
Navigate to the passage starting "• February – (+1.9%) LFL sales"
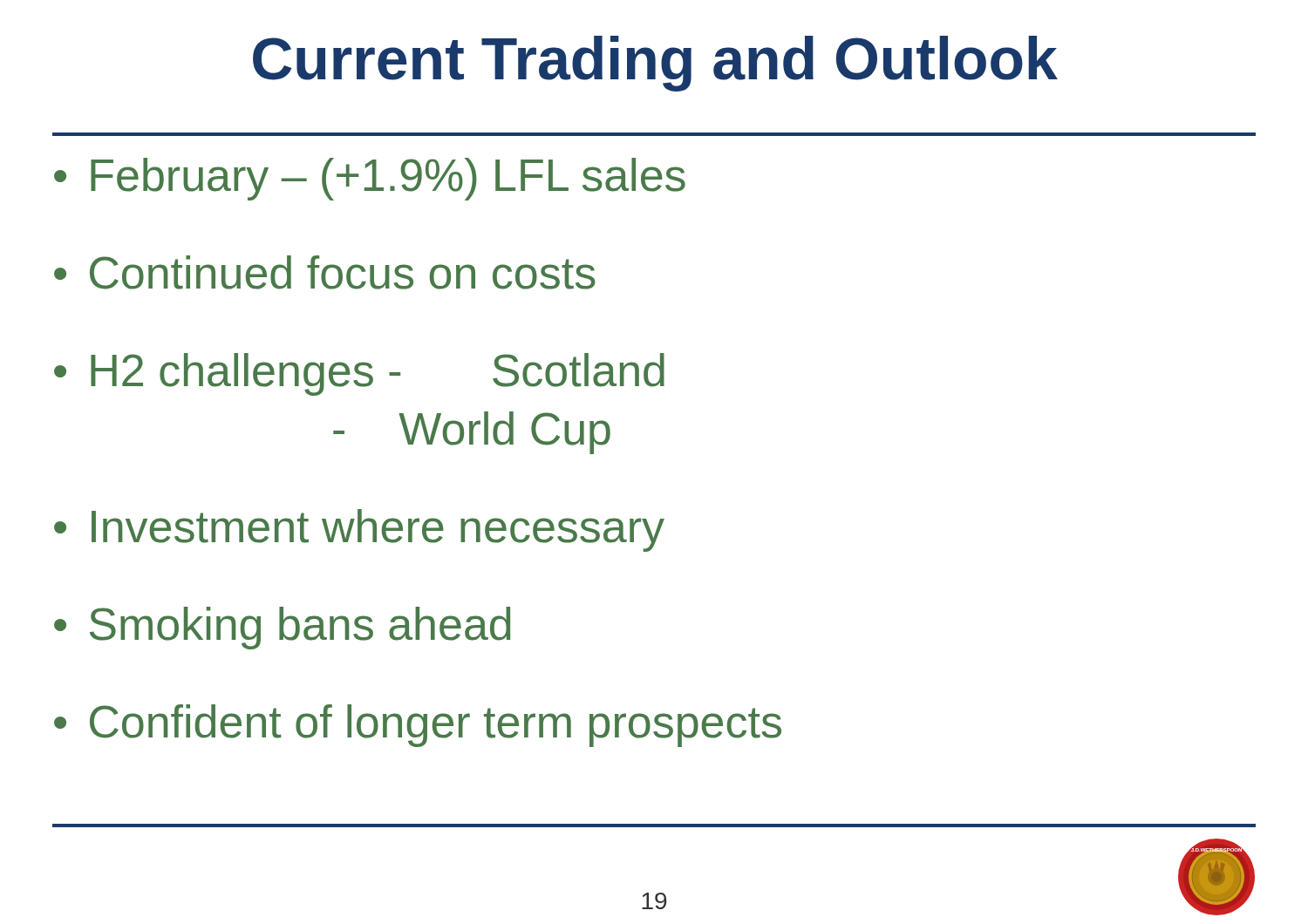coord(370,176)
